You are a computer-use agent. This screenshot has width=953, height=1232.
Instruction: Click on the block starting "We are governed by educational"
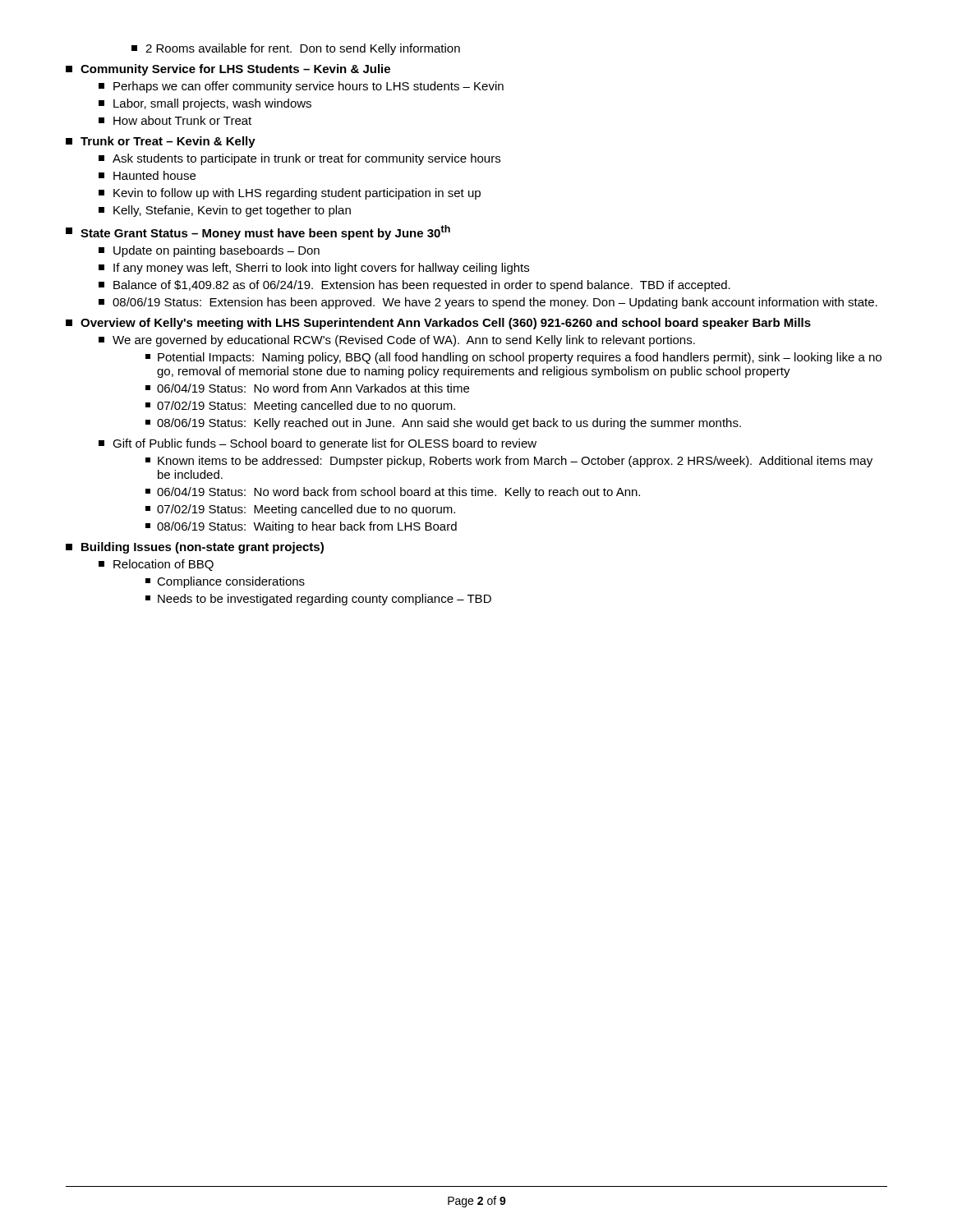coord(493,383)
